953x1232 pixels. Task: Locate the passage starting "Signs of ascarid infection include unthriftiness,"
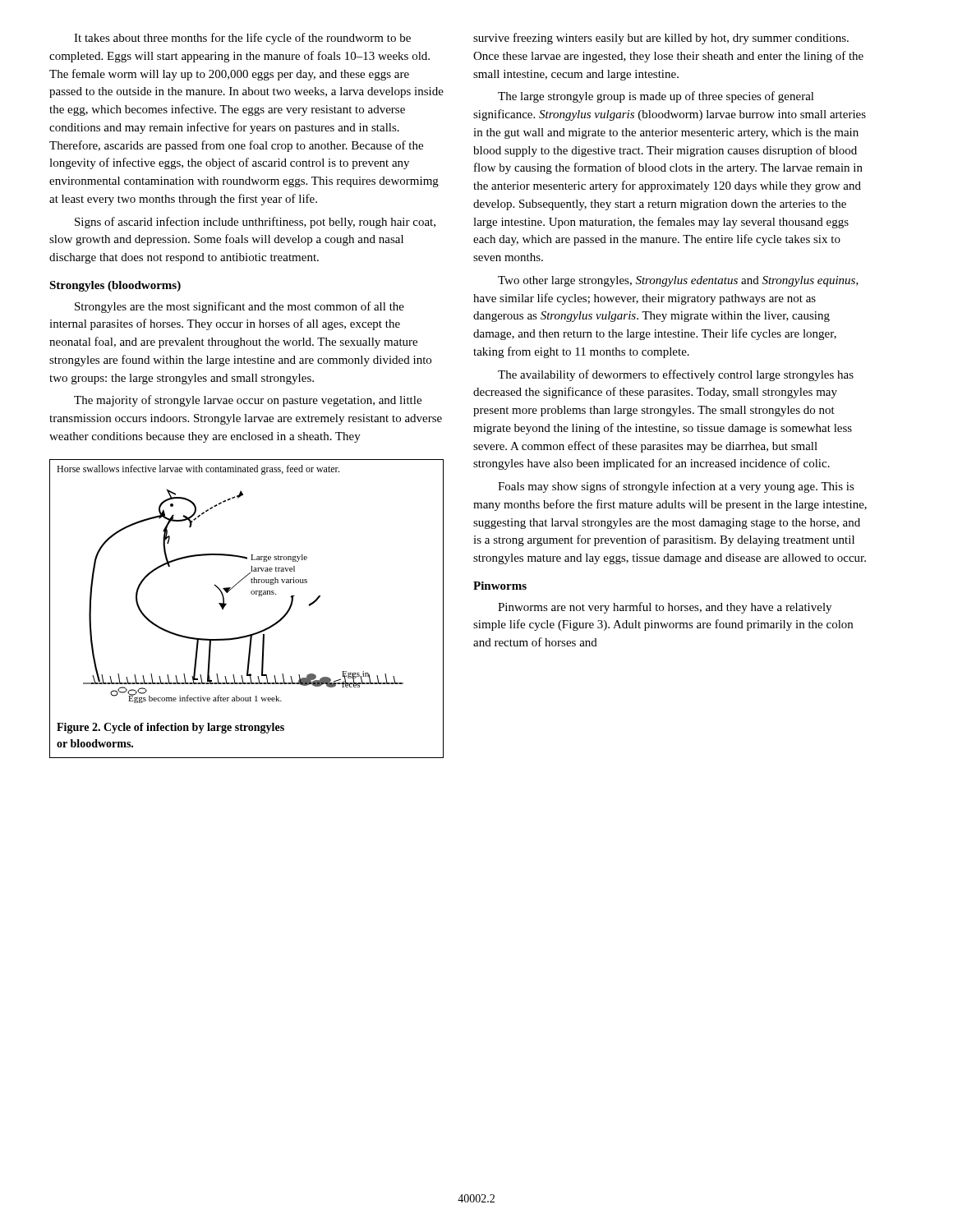tap(246, 240)
